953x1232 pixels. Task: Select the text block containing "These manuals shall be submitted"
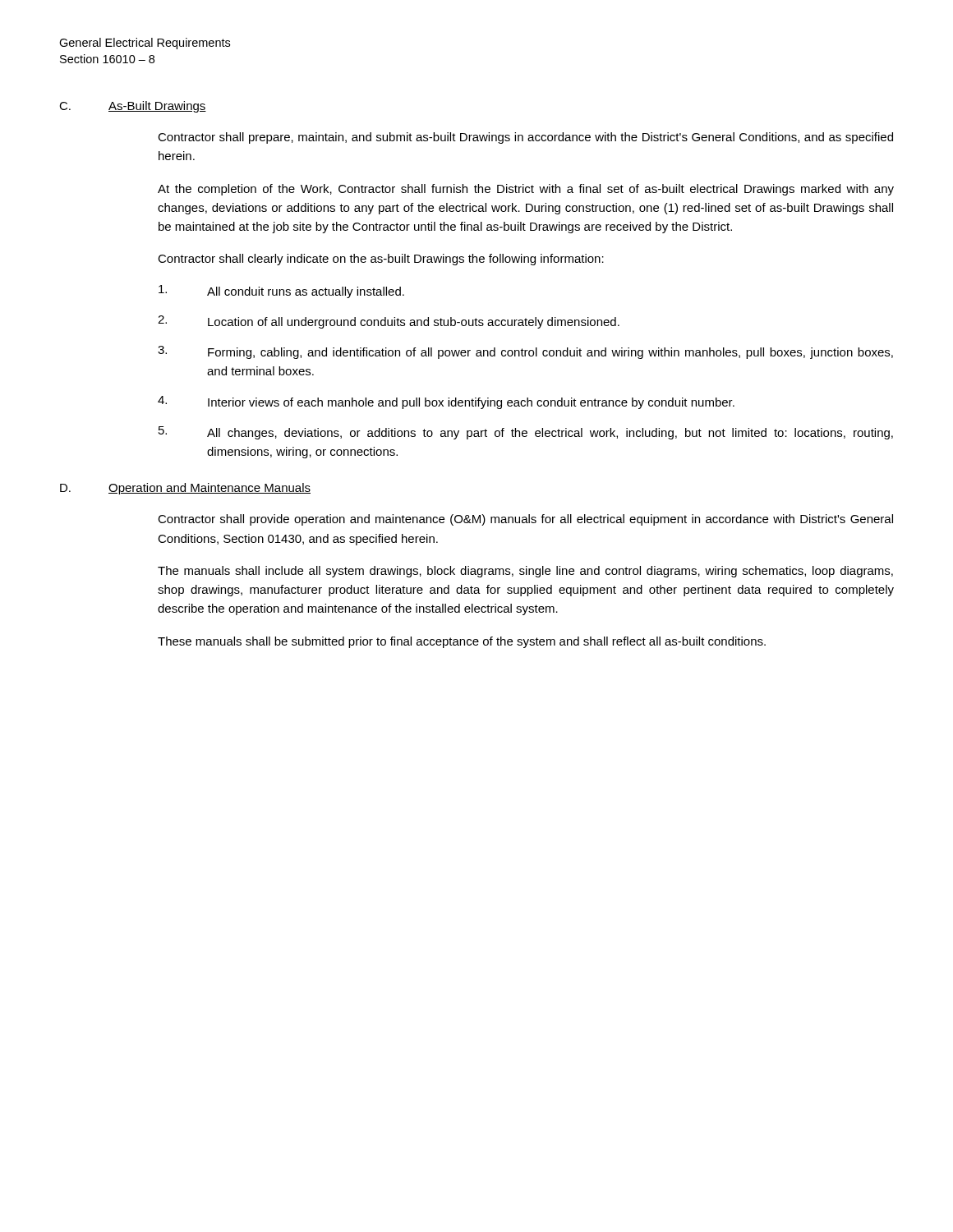[x=462, y=641]
